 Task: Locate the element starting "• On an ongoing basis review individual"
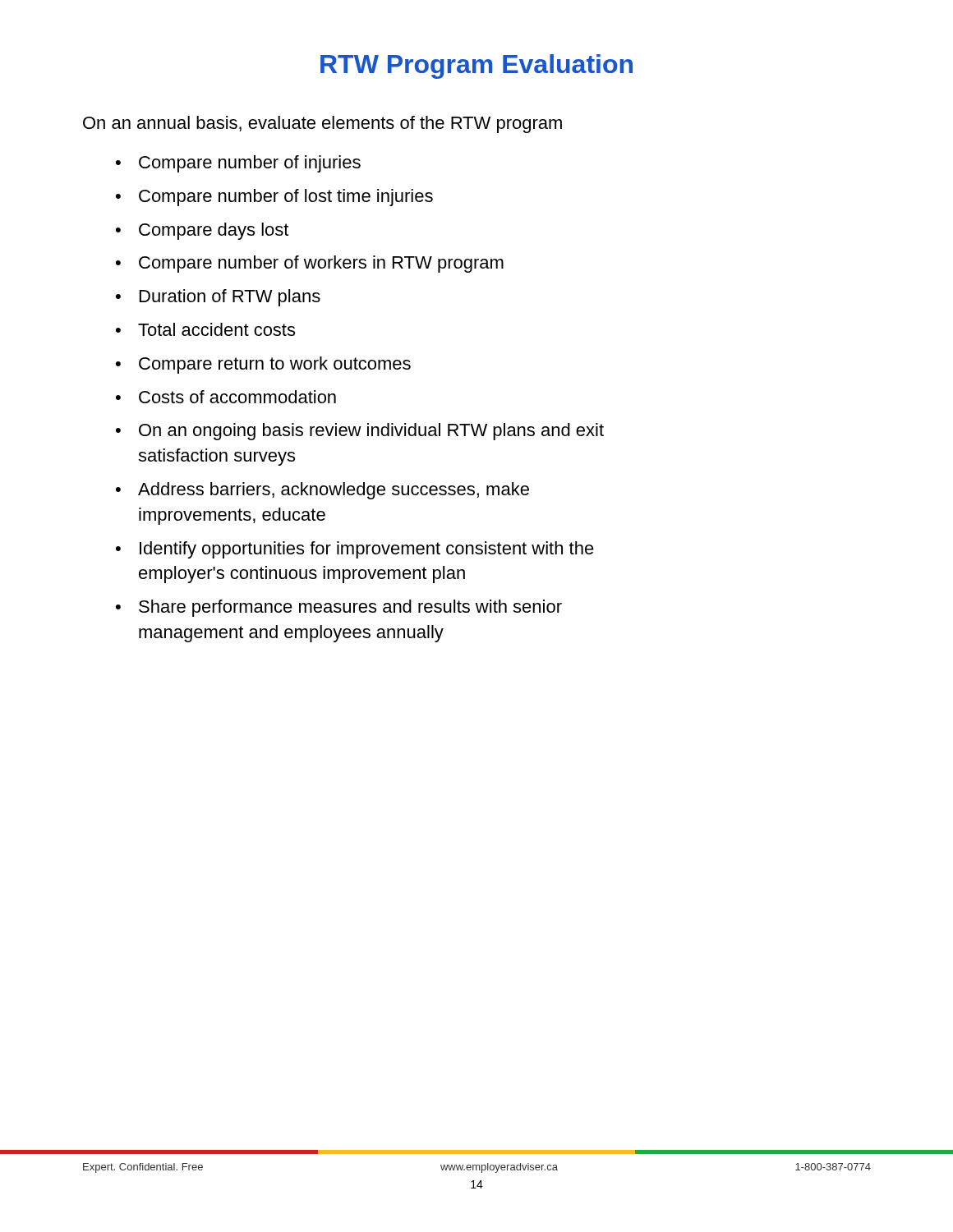tap(493, 444)
